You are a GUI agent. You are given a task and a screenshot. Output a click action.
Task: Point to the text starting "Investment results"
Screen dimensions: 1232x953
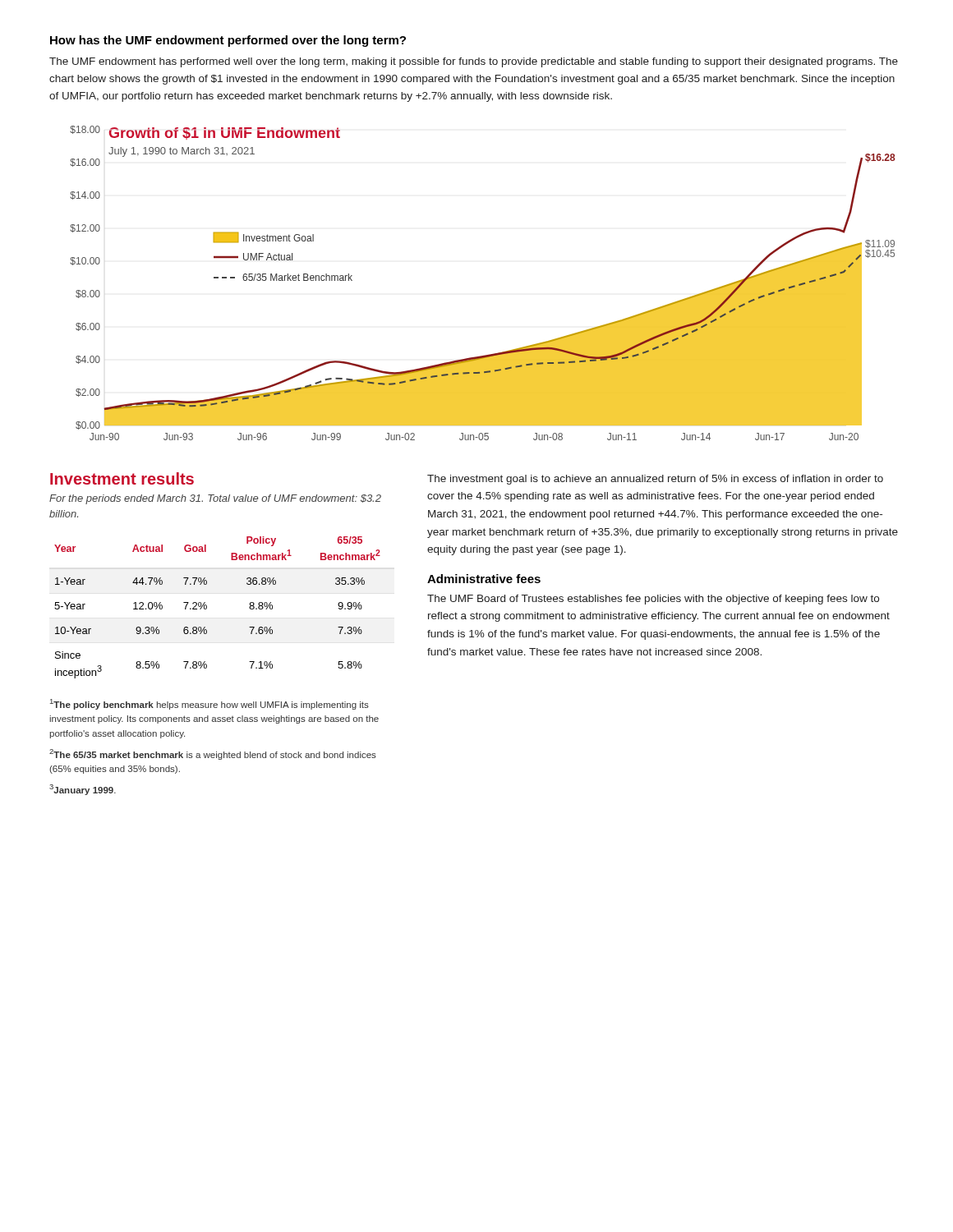point(122,479)
